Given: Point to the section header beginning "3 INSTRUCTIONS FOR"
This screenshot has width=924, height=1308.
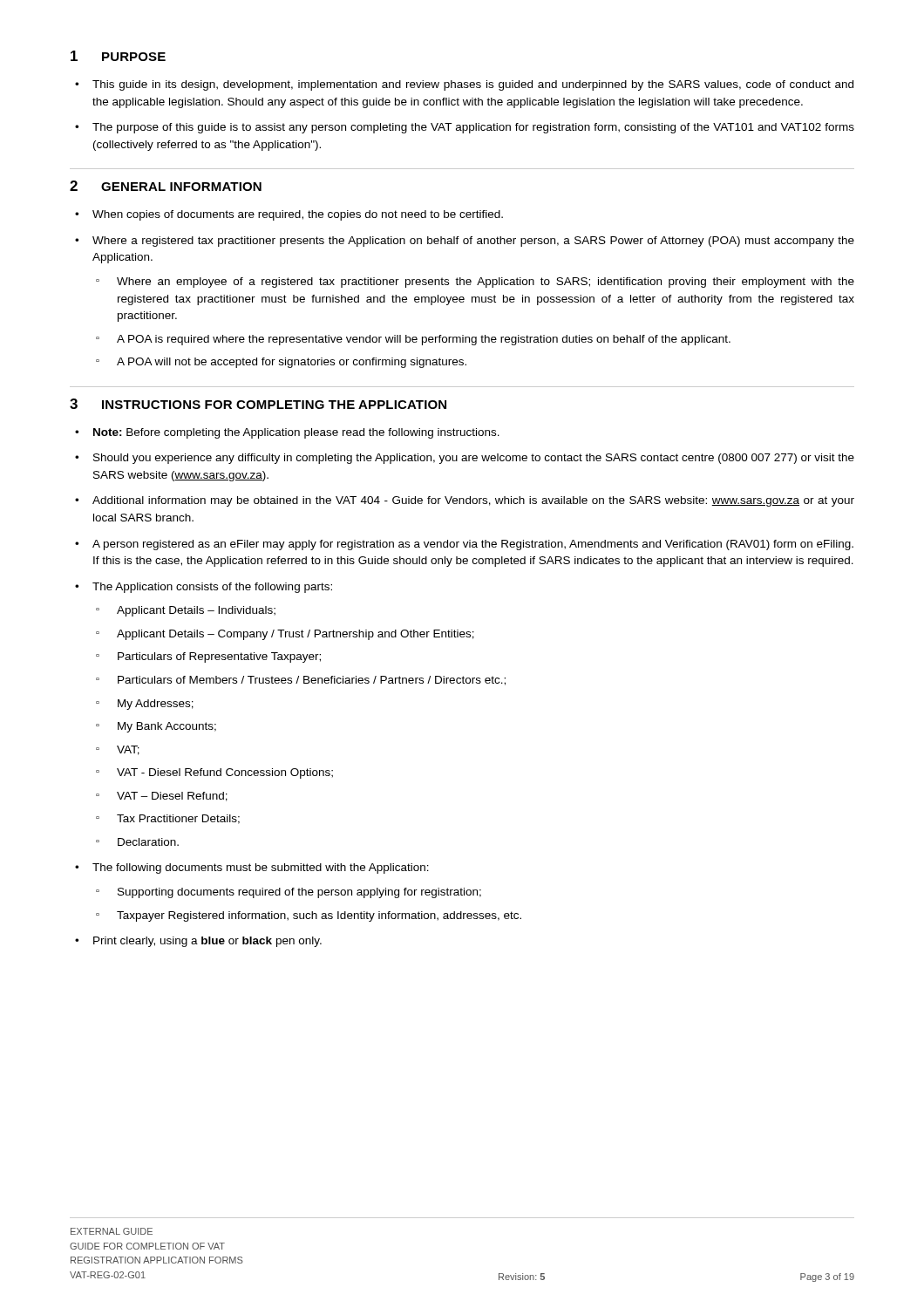Looking at the screenshot, I should click(x=259, y=404).
